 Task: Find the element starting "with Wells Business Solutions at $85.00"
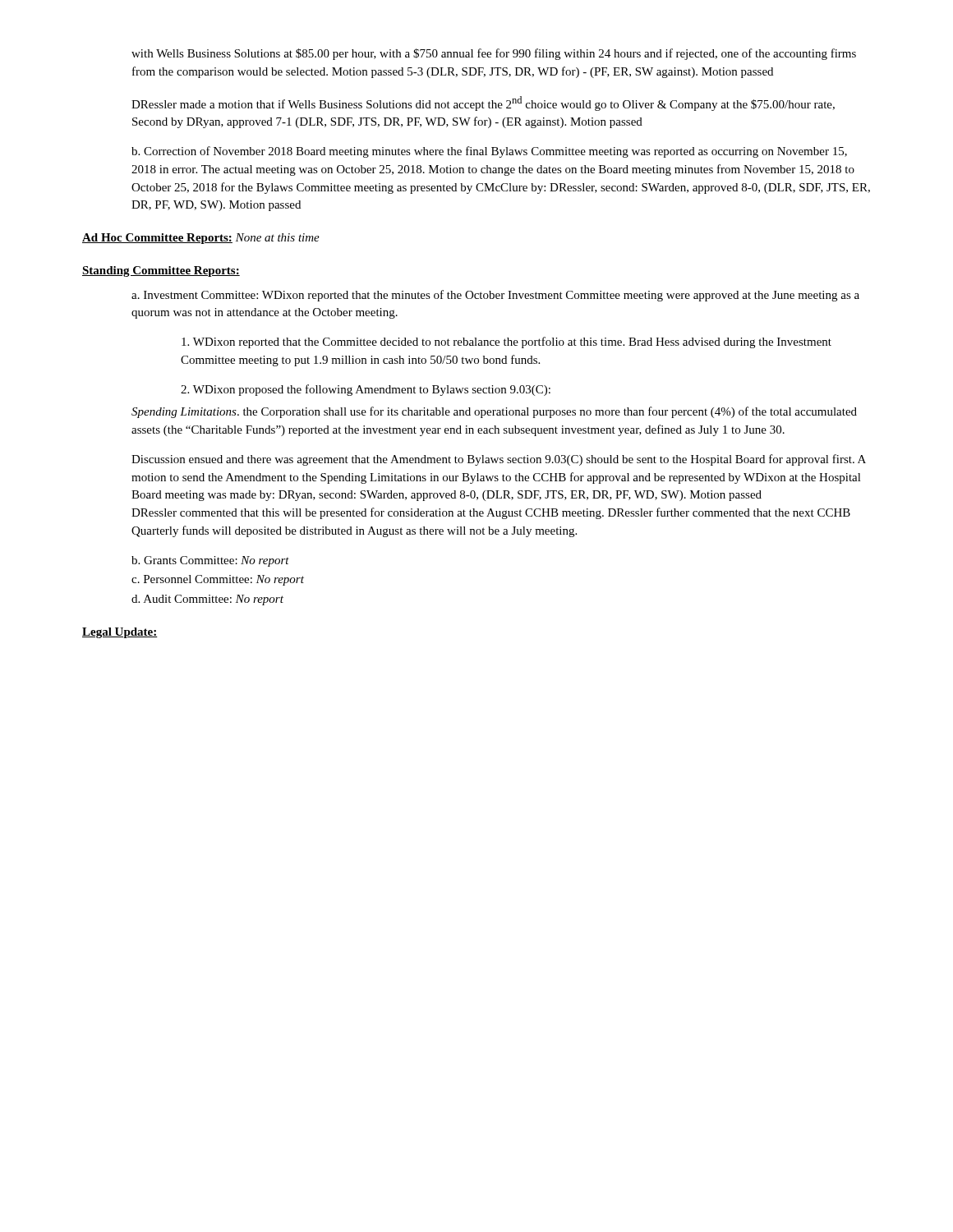click(494, 62)
